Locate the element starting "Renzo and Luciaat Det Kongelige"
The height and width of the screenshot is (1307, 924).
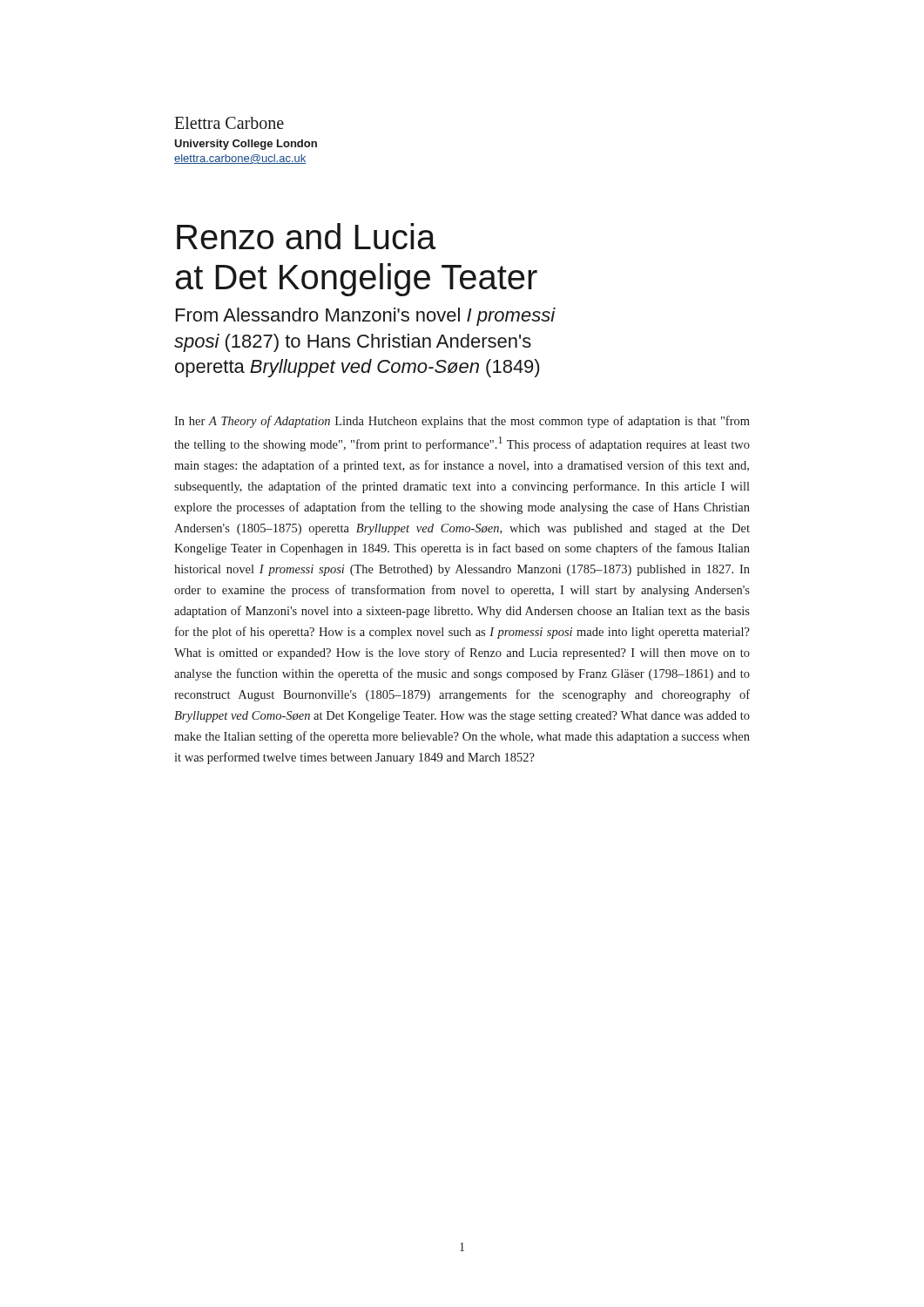click(356, 257)
